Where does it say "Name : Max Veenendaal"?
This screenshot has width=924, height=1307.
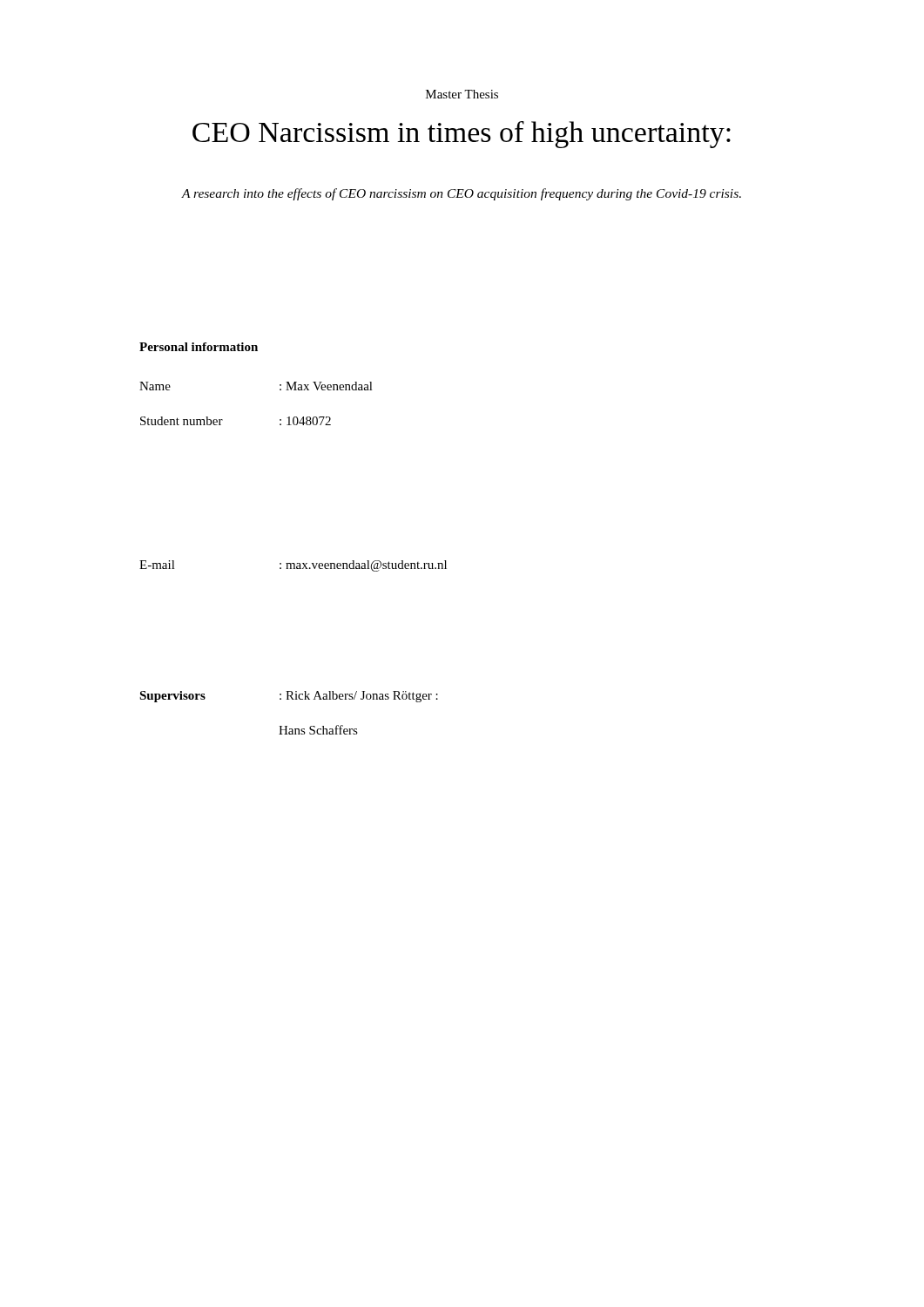(x=160, y=386)
